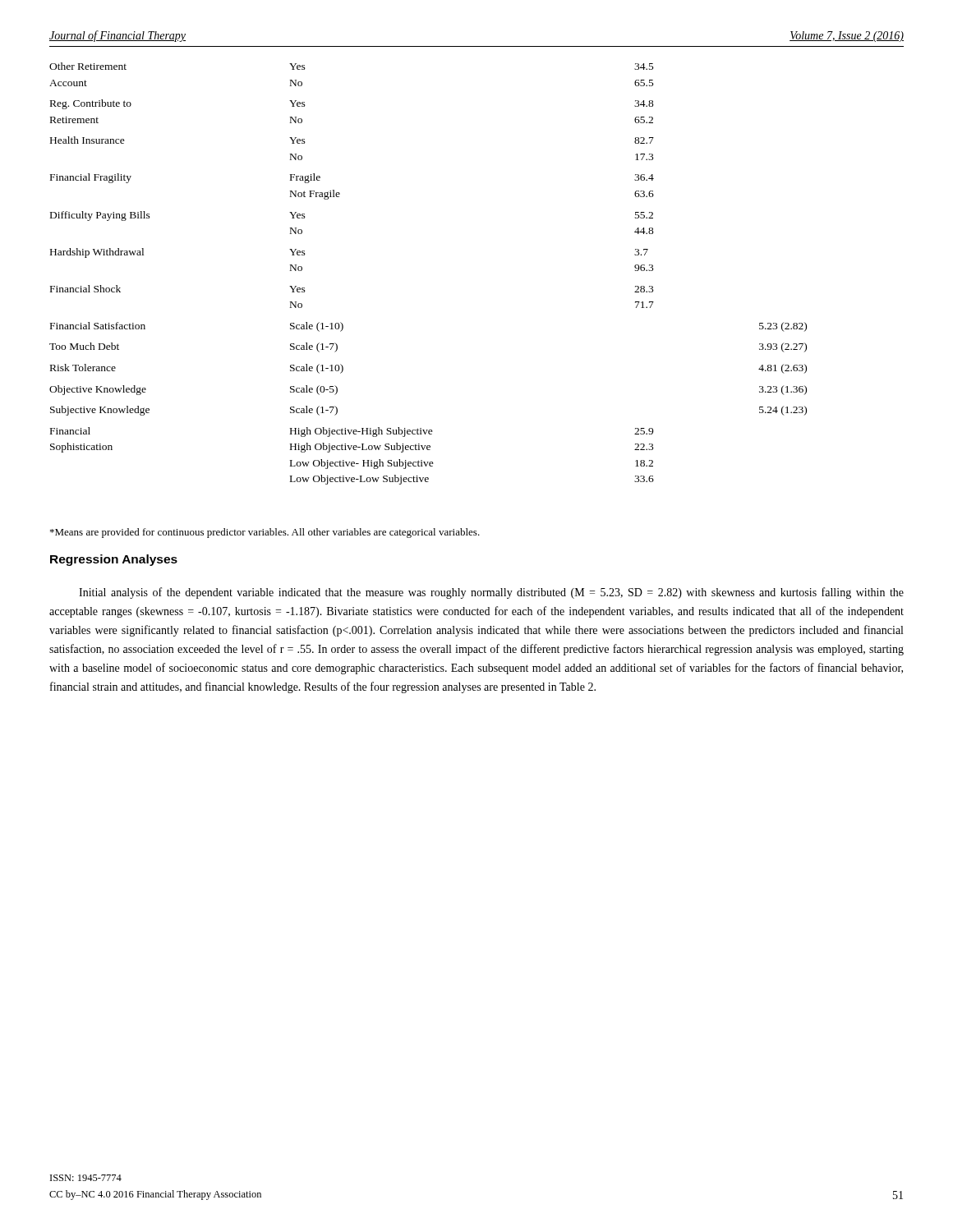
Task: Click on the footnote that says "Means are provided for continuous"
Action: (x=265, y=532)
